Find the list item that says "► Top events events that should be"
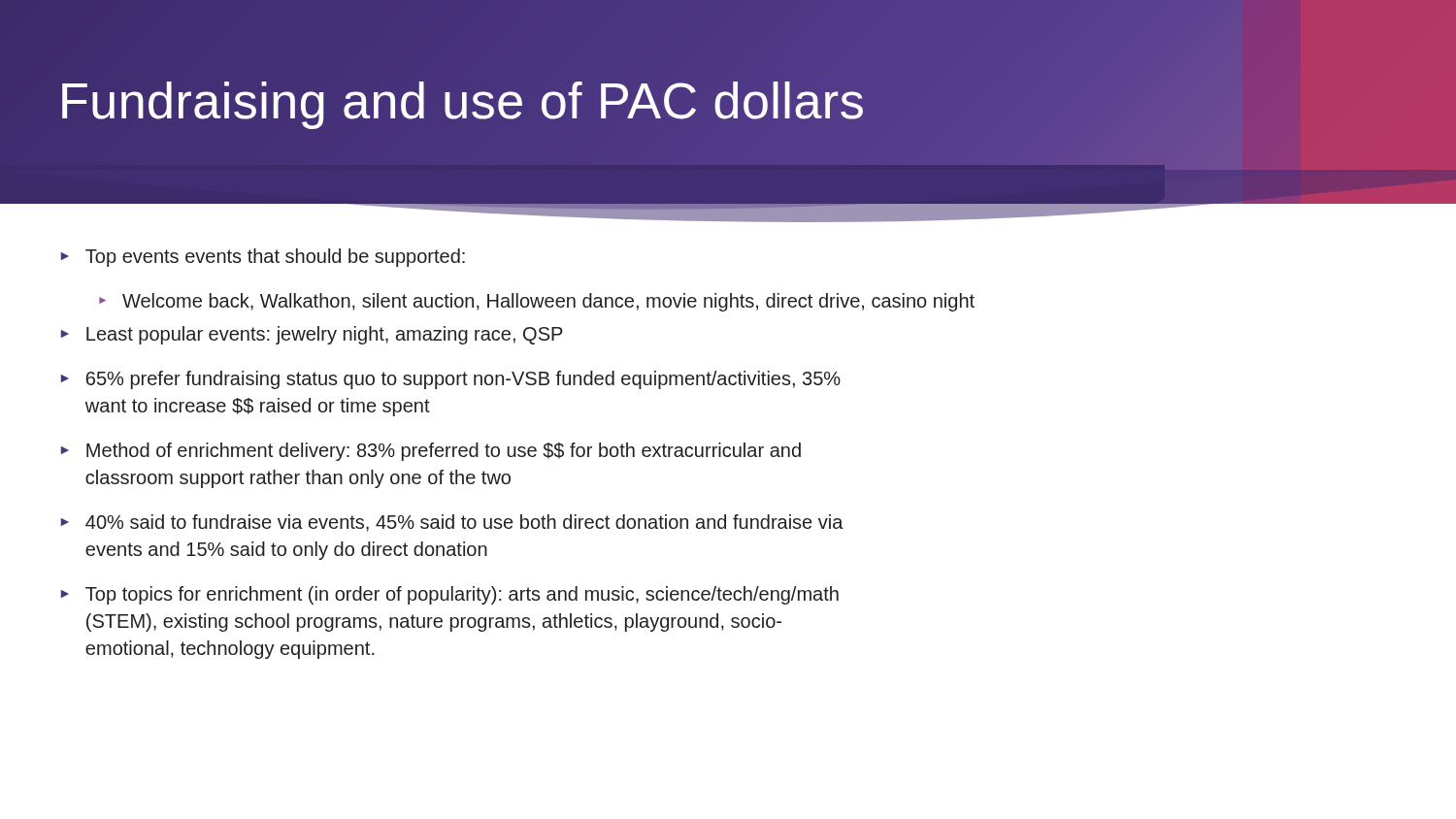This screenshot has height=819, width=1456. coord(263,258)
